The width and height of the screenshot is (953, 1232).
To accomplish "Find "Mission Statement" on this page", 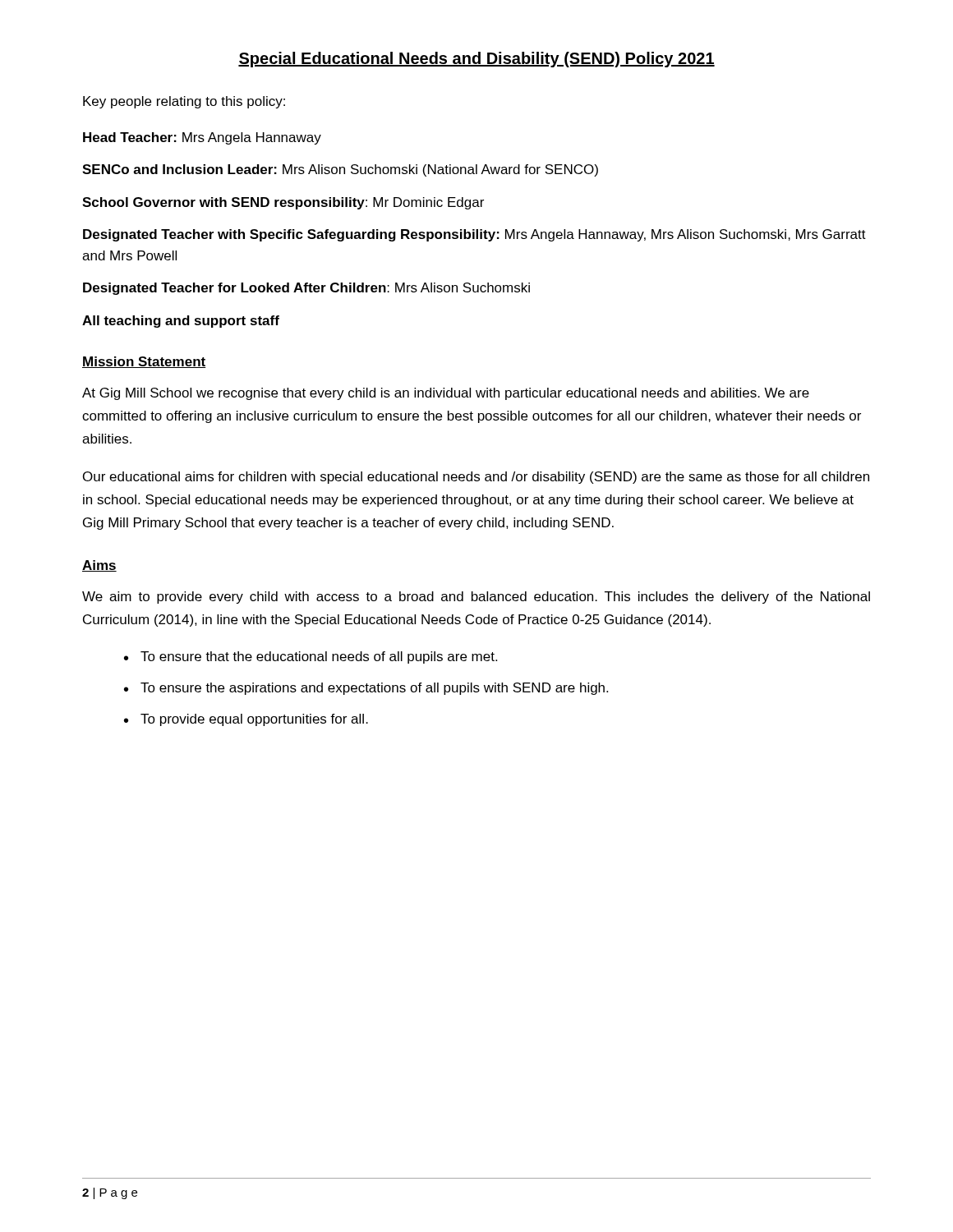I will [x=144, y=362].
